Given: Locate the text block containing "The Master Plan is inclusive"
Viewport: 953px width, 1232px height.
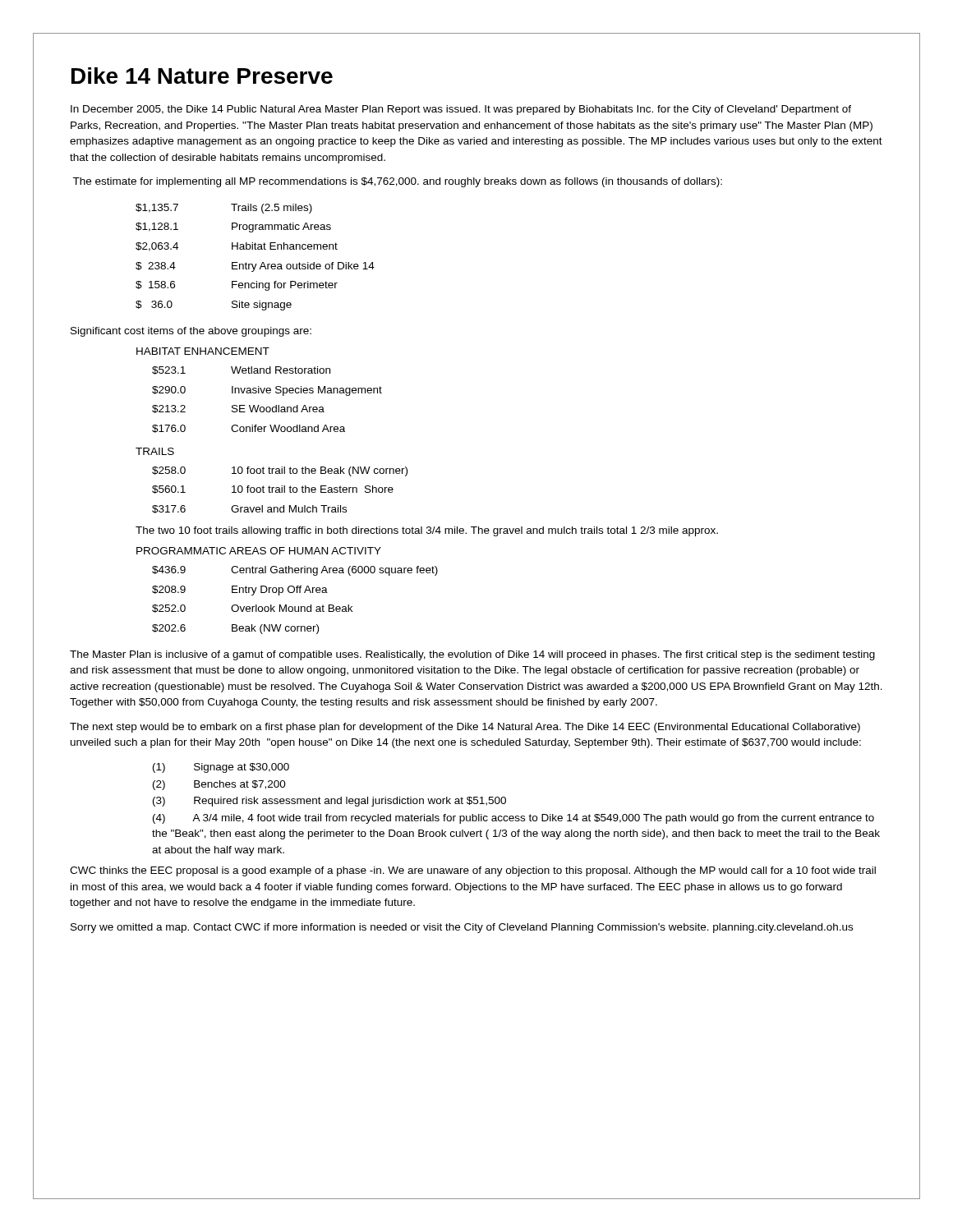Looking at the screenshot, I should tap(476, 678).
